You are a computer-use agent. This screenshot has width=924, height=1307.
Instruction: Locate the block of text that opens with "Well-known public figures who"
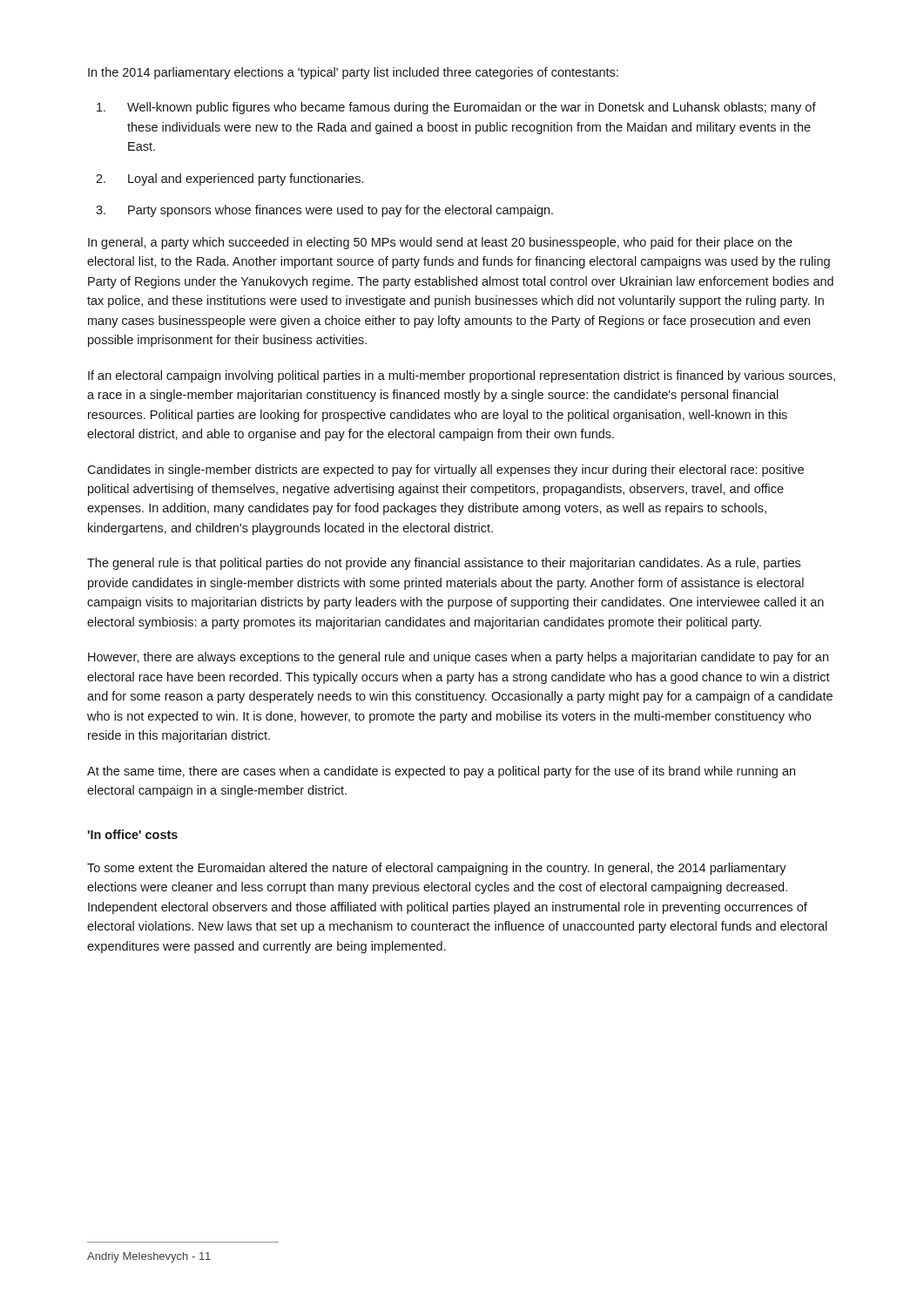466,127
